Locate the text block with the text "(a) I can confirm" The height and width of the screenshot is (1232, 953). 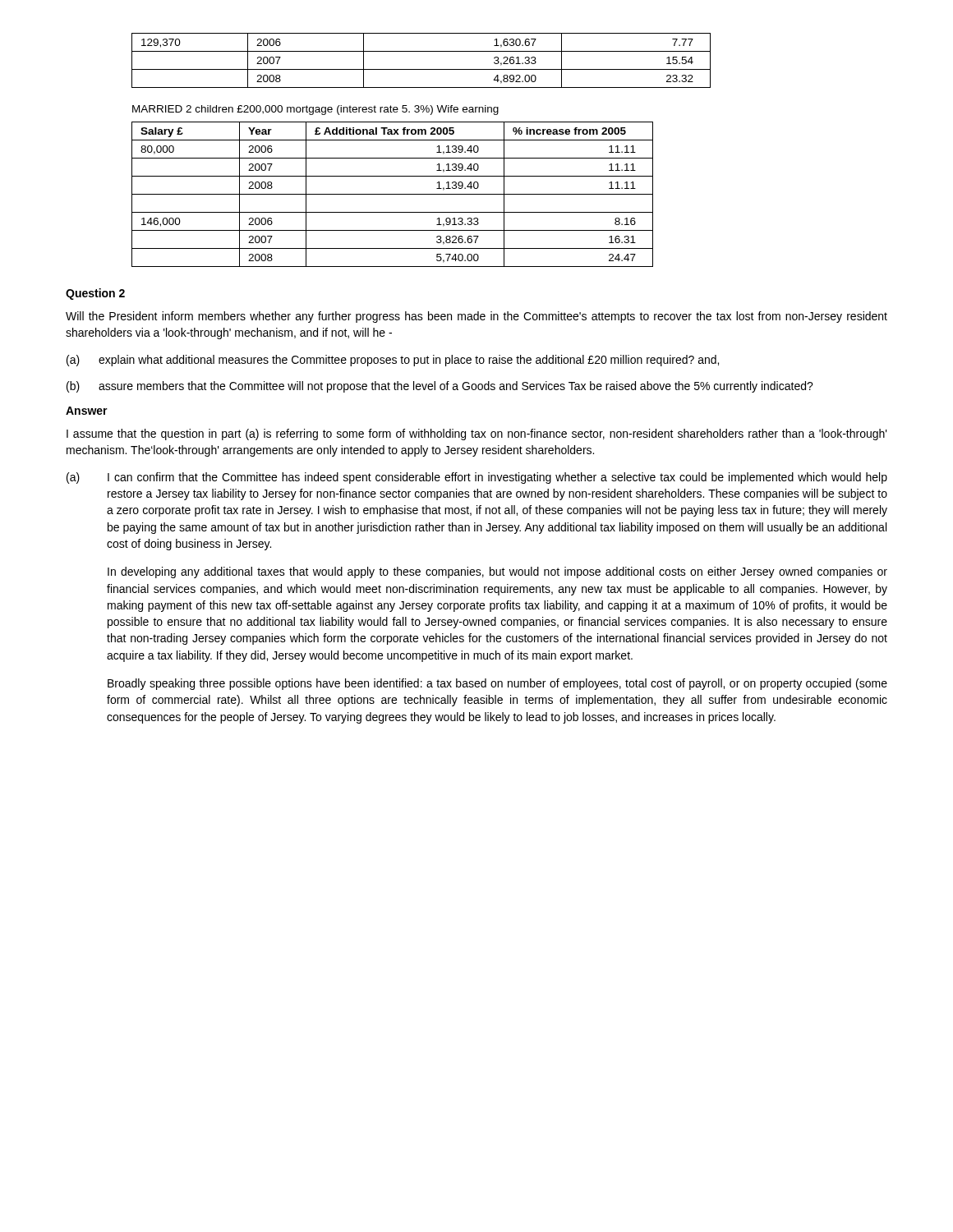pyautogui.click(x=476, y=510)
